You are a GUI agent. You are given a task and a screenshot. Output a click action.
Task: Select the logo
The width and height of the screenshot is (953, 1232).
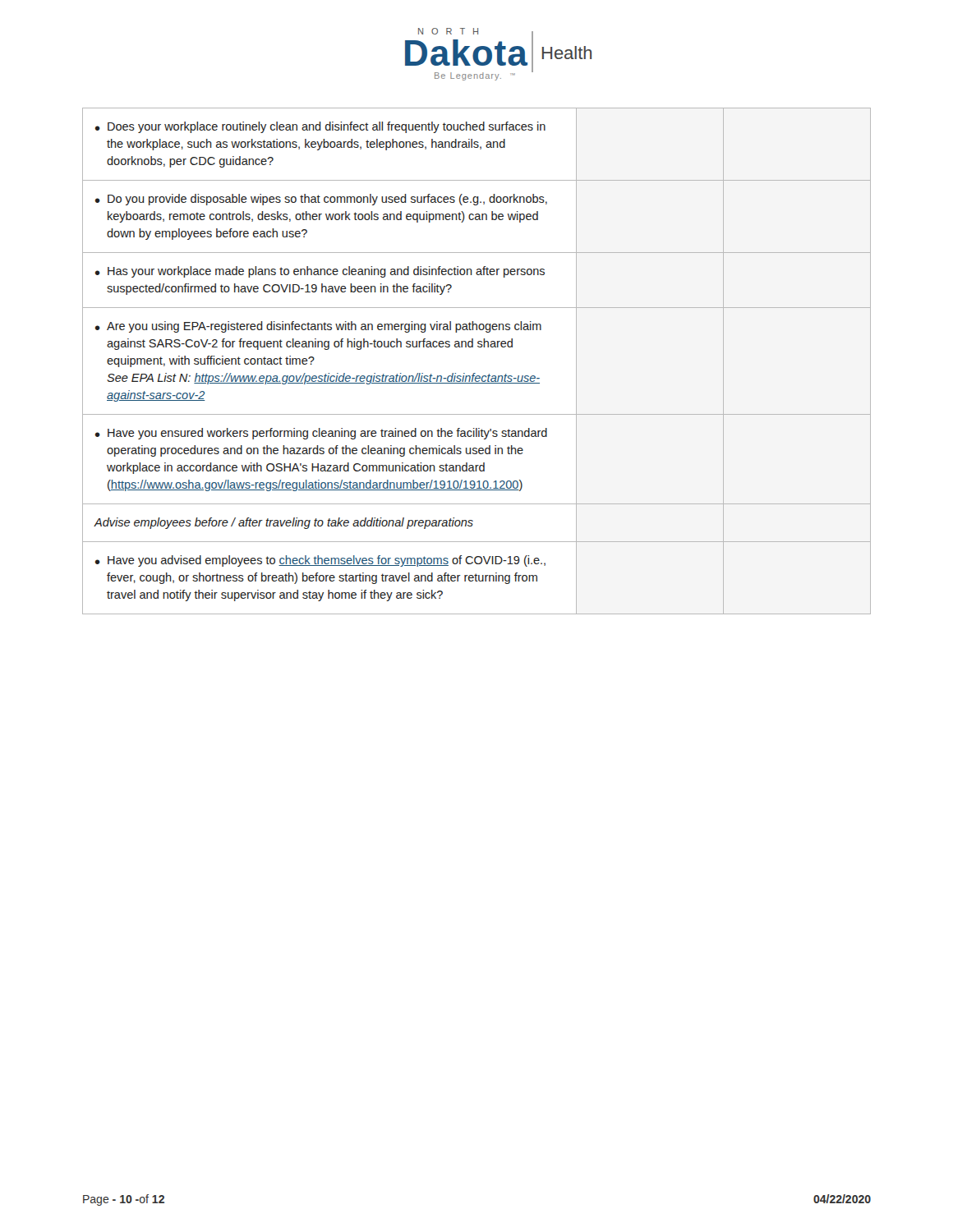476,46
